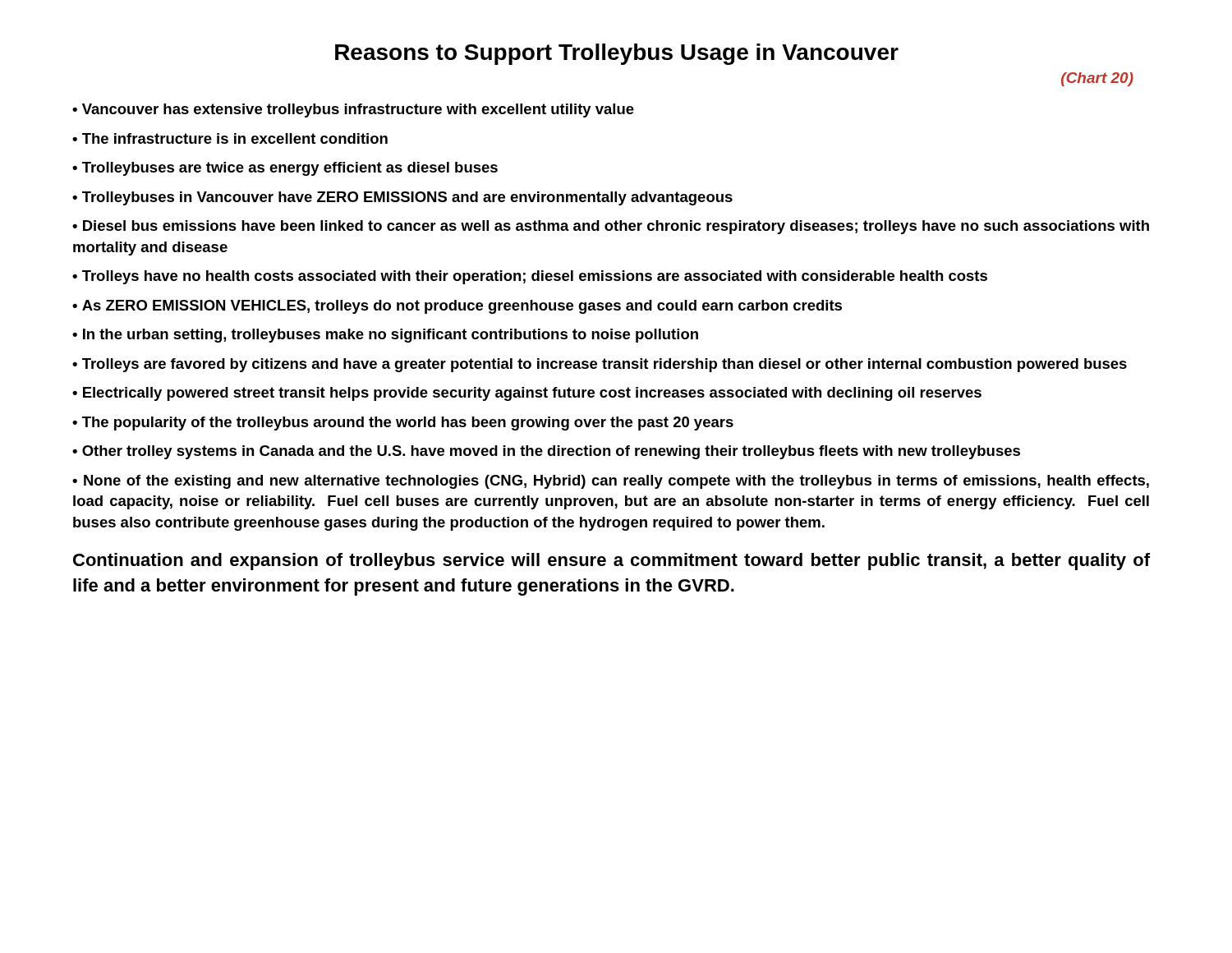Navigate to the element starting "• Other trolley systems in Canada"

point(547,451)
